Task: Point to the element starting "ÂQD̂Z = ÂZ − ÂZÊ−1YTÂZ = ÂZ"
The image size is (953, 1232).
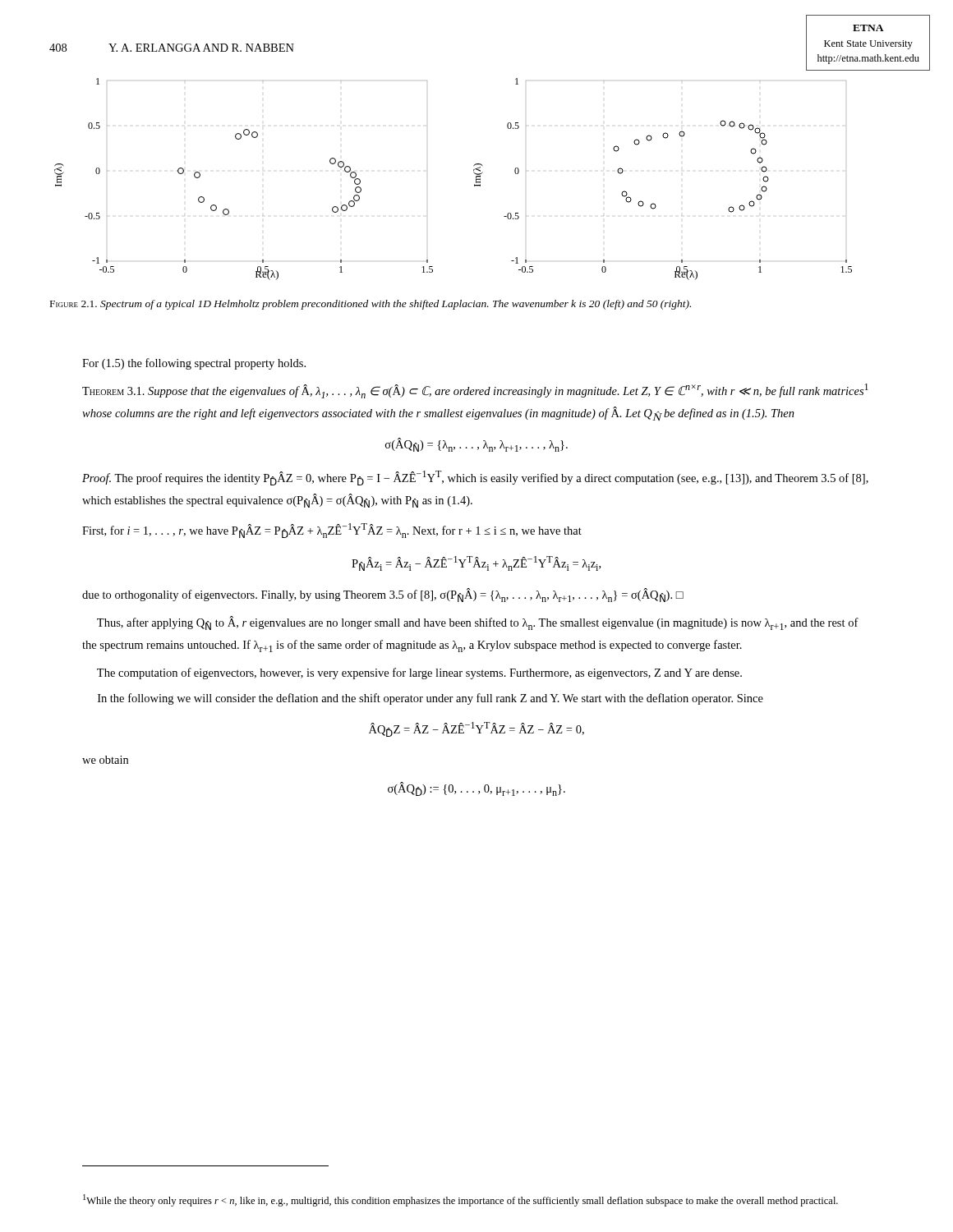Action: coord(476,729)
